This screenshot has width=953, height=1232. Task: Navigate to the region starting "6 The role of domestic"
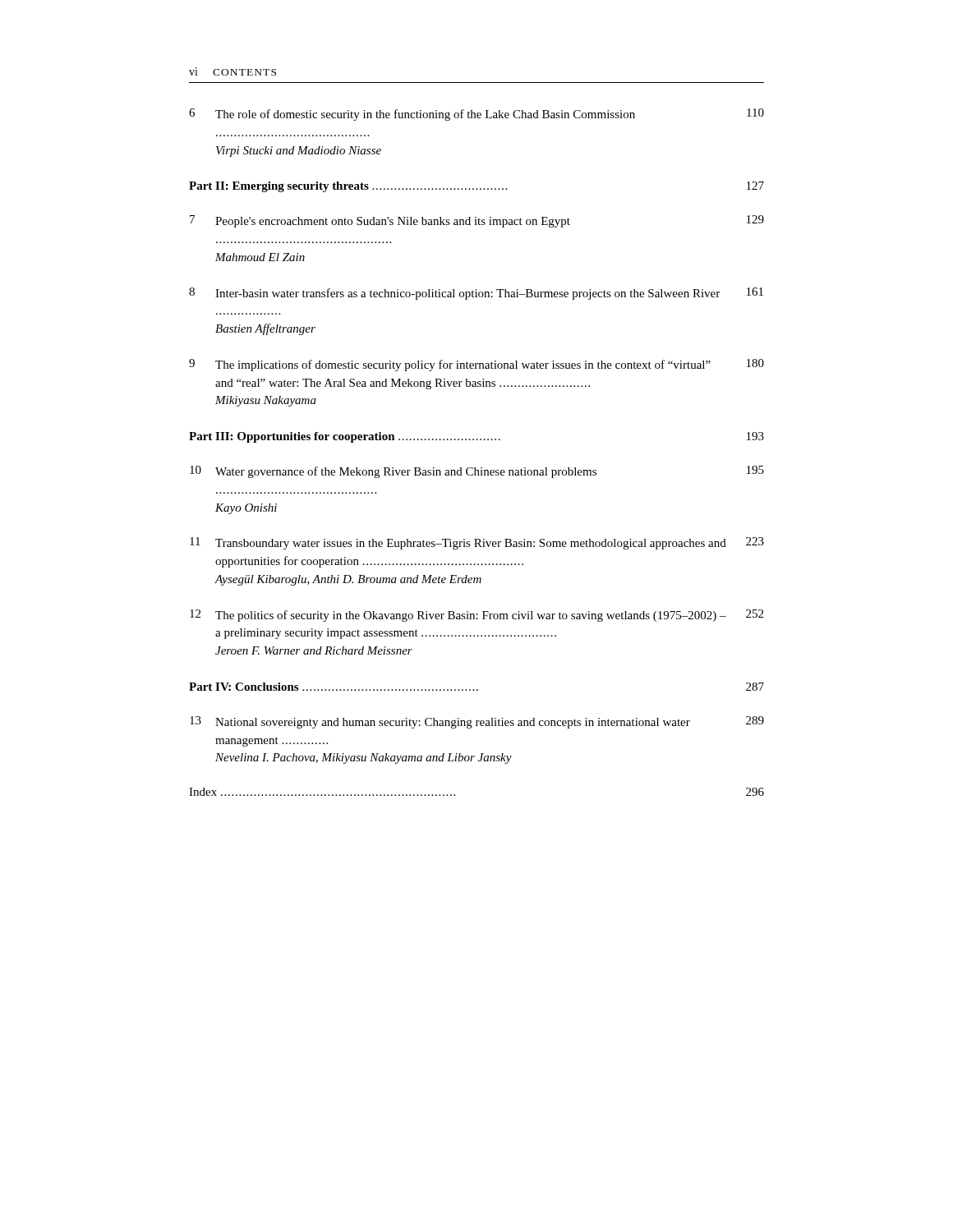(476, 115)
